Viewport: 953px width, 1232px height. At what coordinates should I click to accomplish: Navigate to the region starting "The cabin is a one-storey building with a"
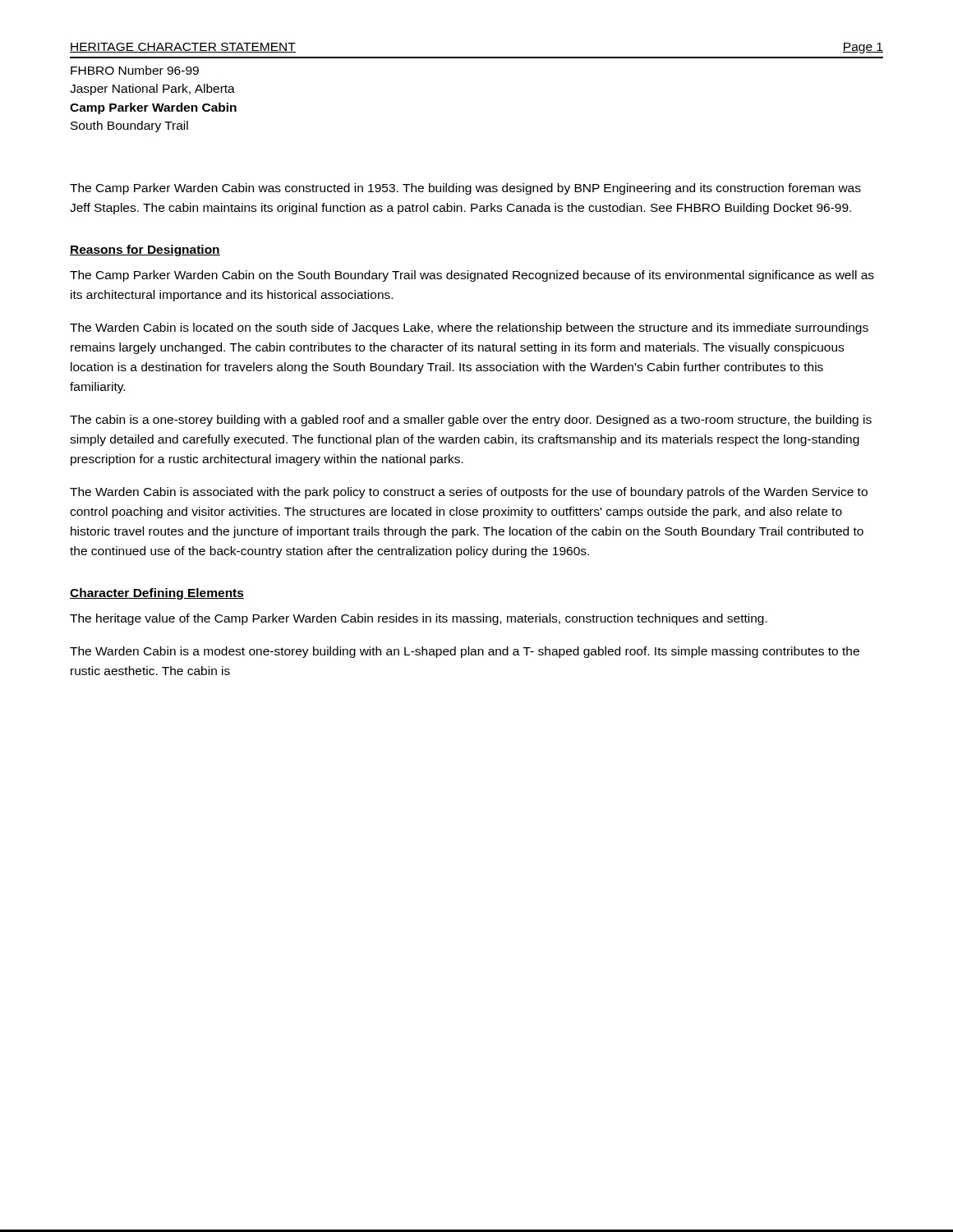[x=471, y=439]
